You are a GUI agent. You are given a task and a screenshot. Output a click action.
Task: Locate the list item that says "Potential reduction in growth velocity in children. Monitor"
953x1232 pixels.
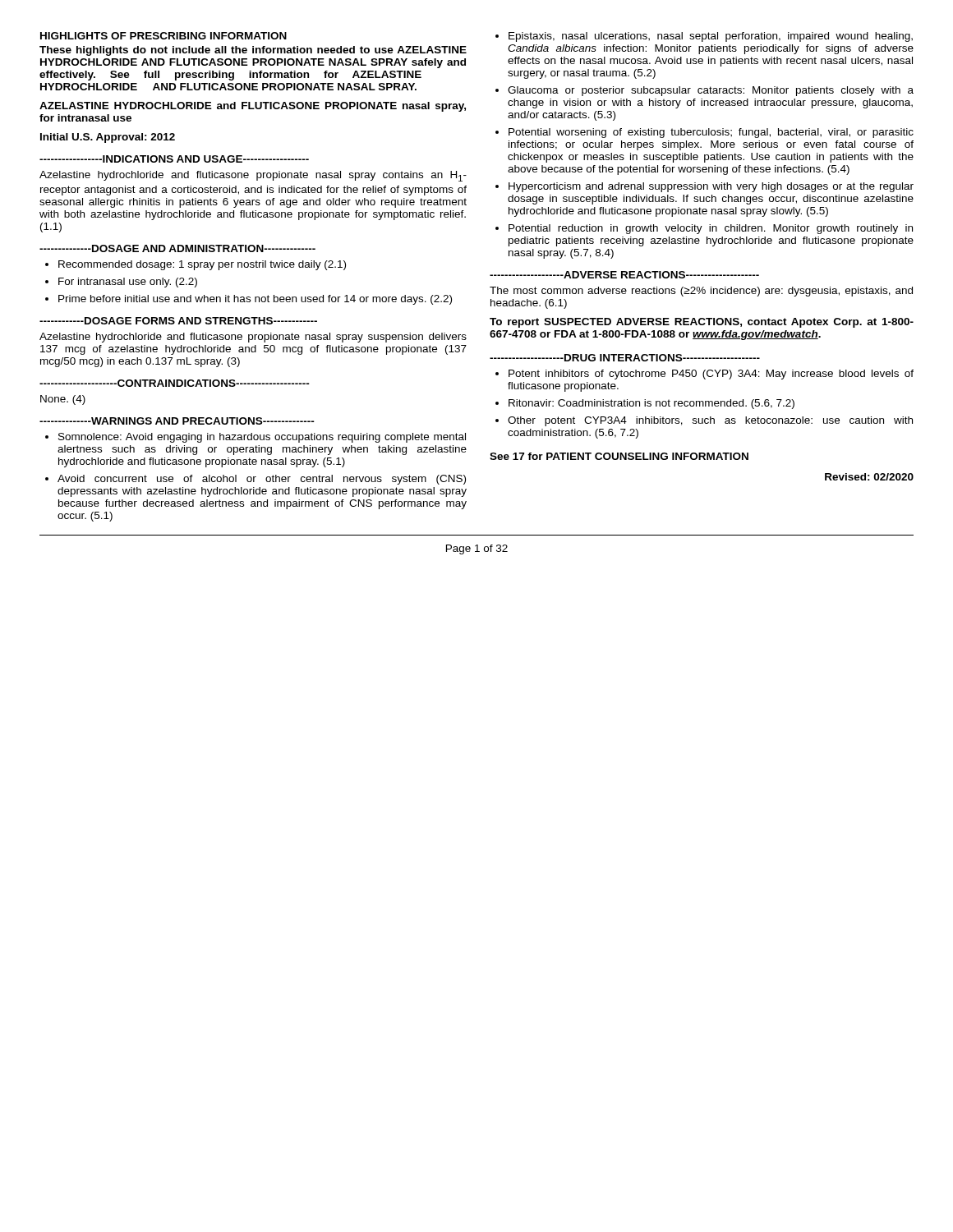tap(711, 240)
